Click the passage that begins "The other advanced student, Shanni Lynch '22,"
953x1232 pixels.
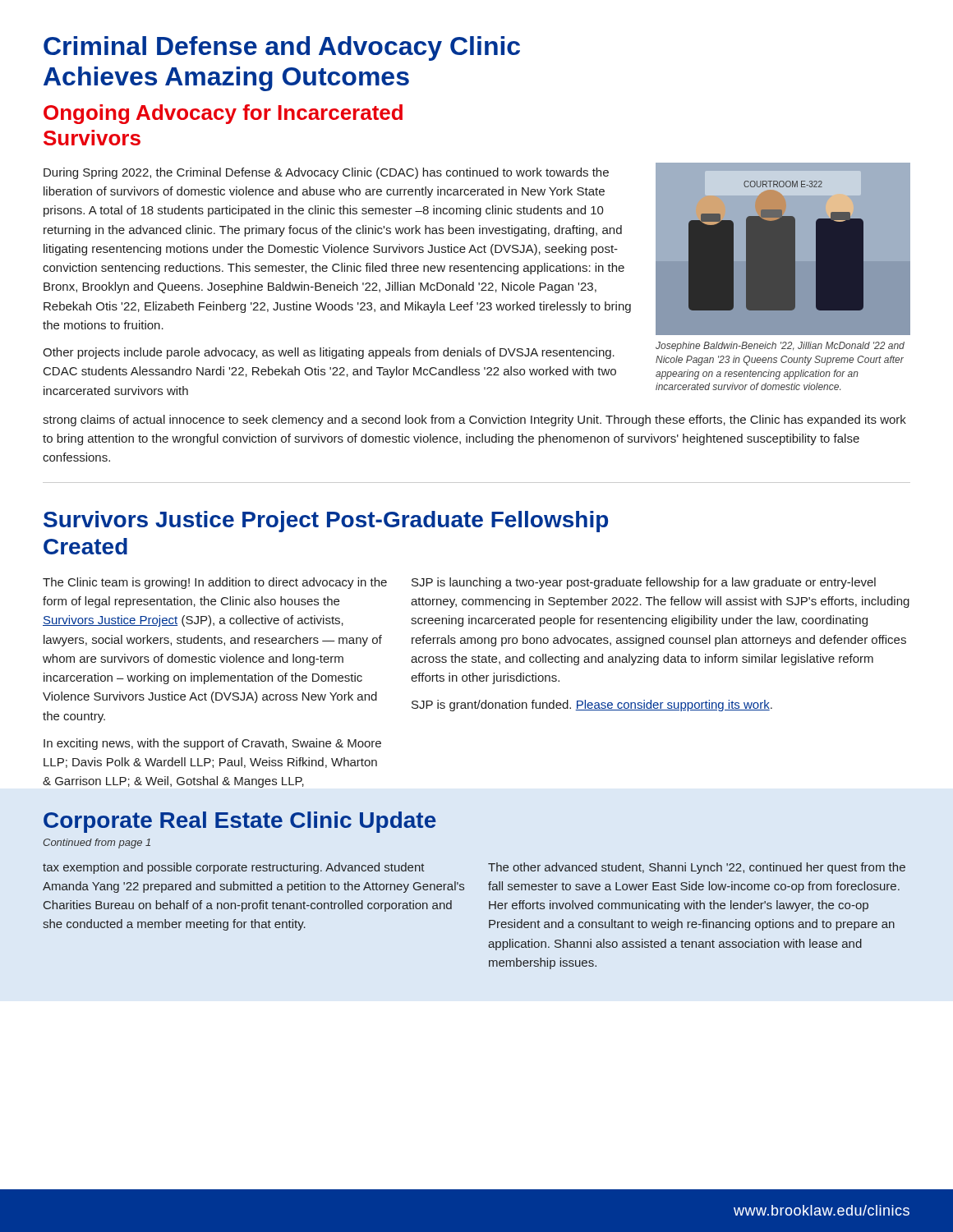click(x=699, y=914)
